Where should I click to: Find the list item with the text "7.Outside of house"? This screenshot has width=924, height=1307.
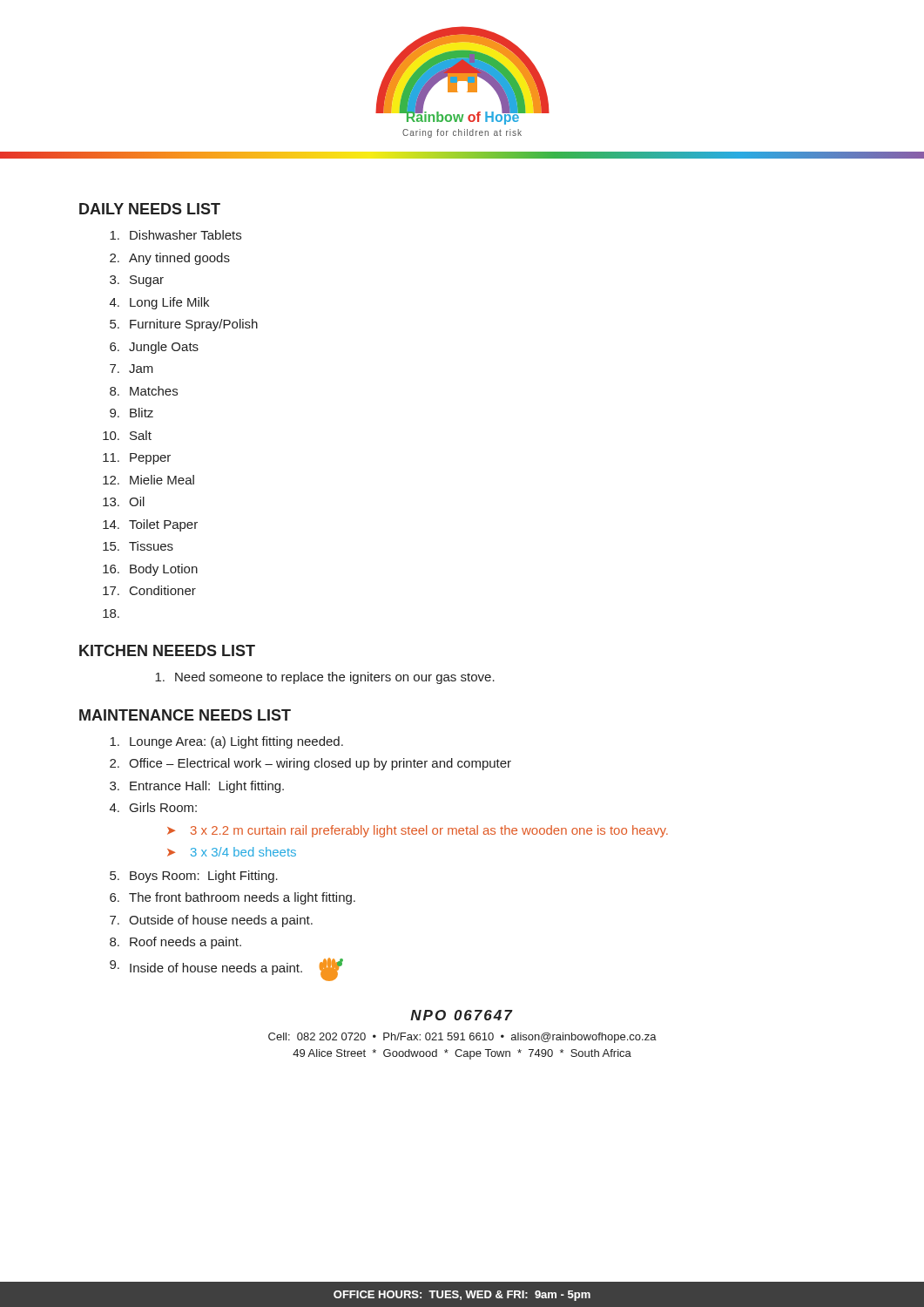211,921
